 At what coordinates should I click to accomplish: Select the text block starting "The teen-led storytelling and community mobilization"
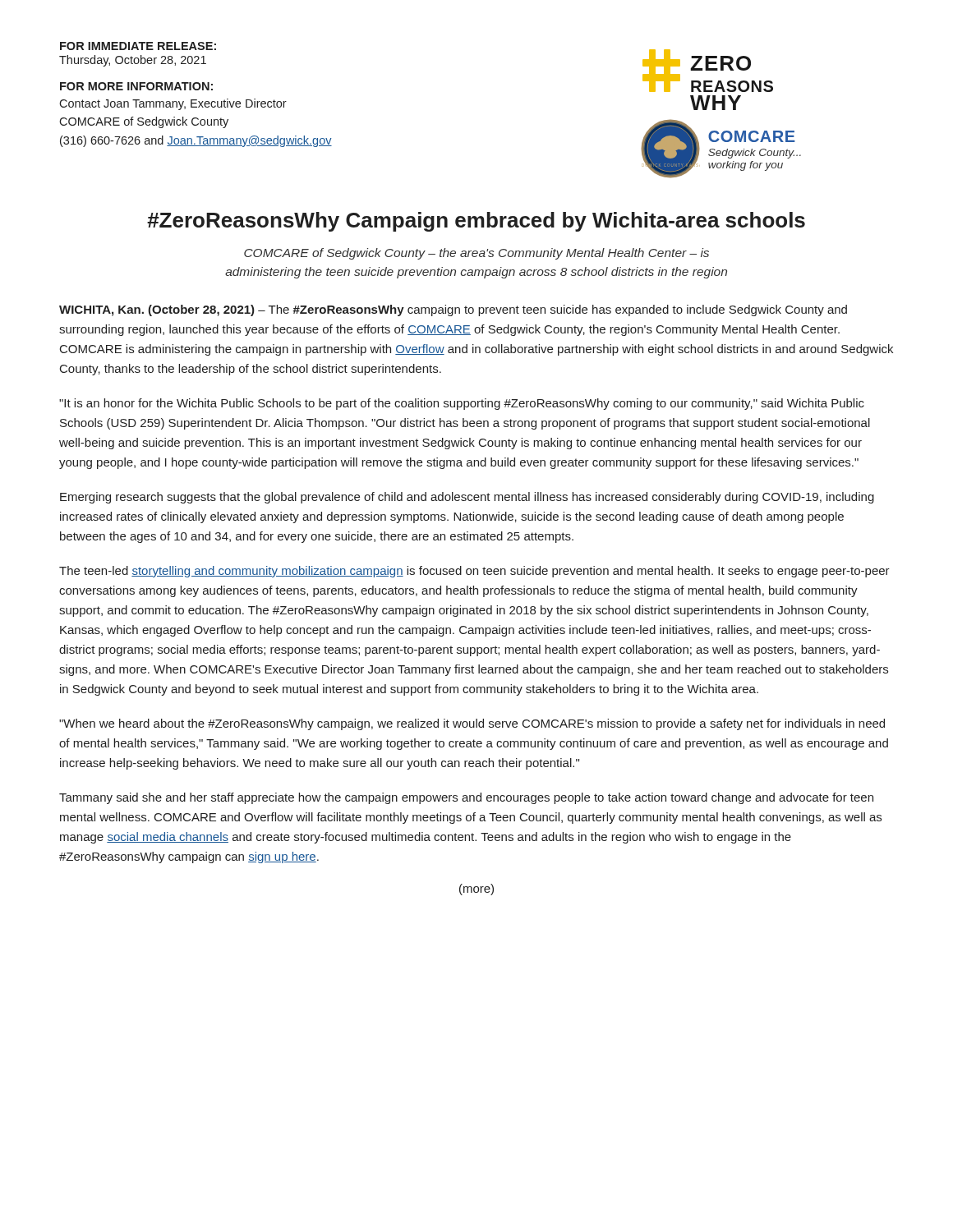pyautogui.click(x=474, y=629)
